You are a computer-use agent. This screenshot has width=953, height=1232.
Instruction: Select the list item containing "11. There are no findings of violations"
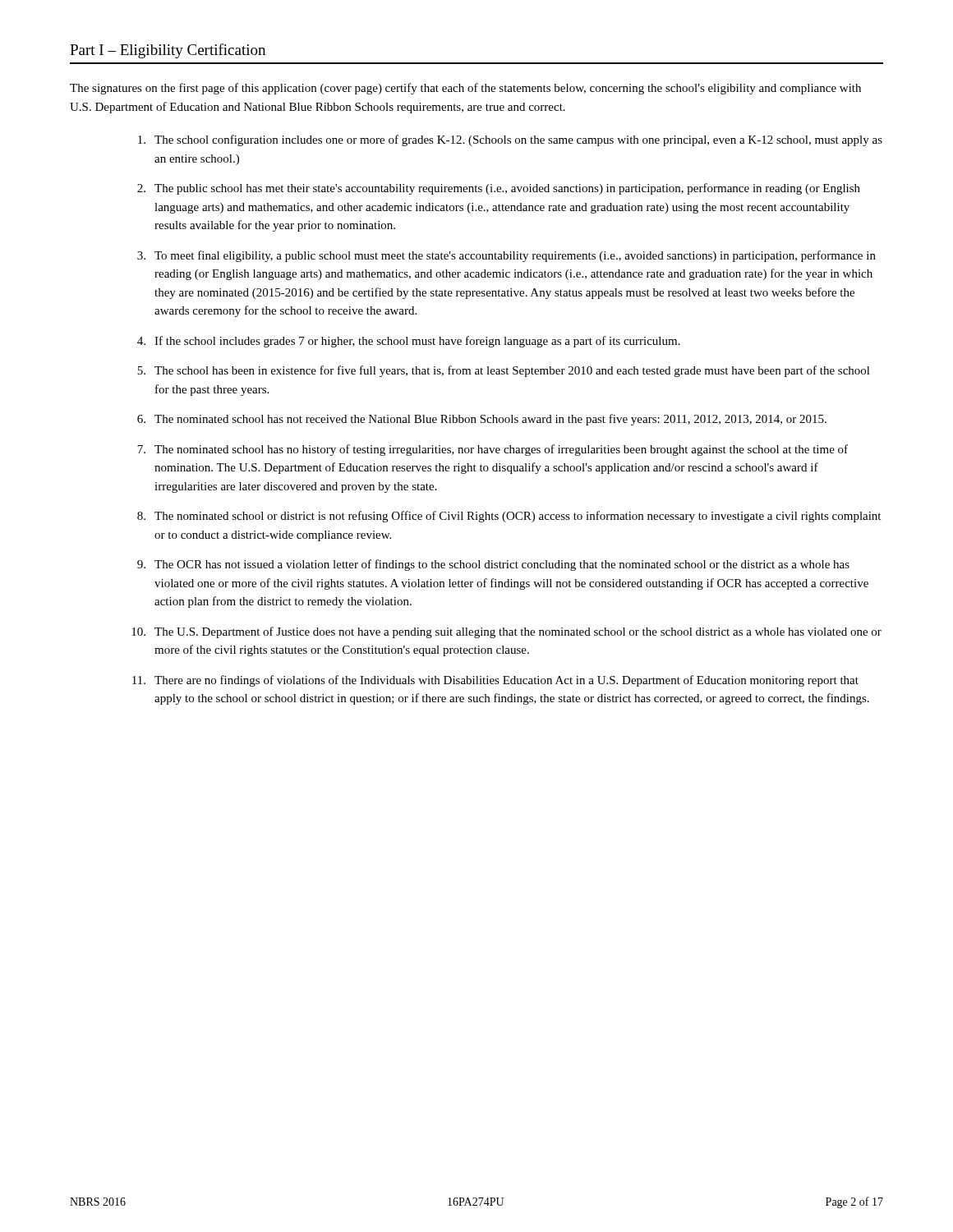click(499, 689)
